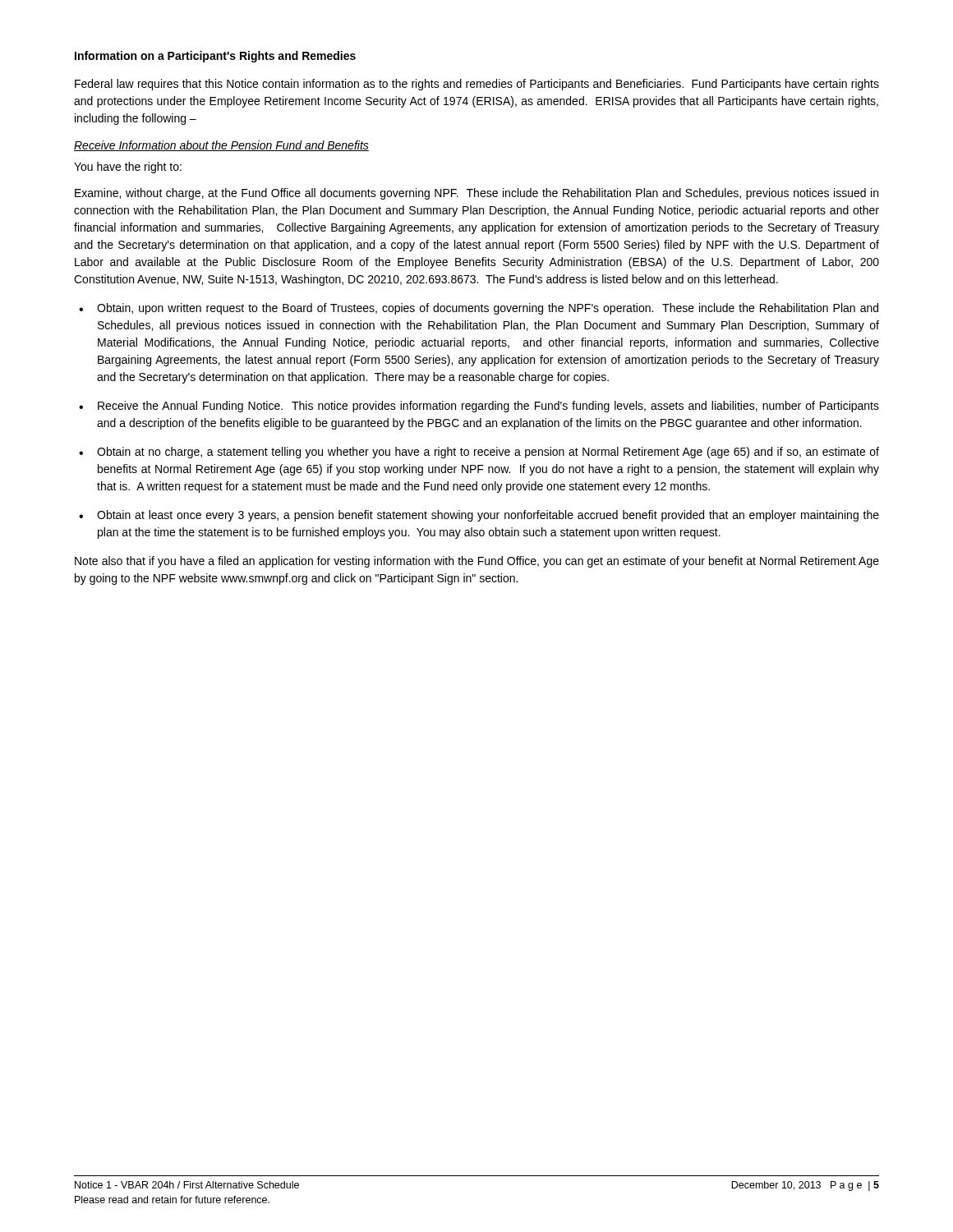Locate the element starting "Receive Information about the"
This screenshot has width=953, height=1232.
[221, 145]
